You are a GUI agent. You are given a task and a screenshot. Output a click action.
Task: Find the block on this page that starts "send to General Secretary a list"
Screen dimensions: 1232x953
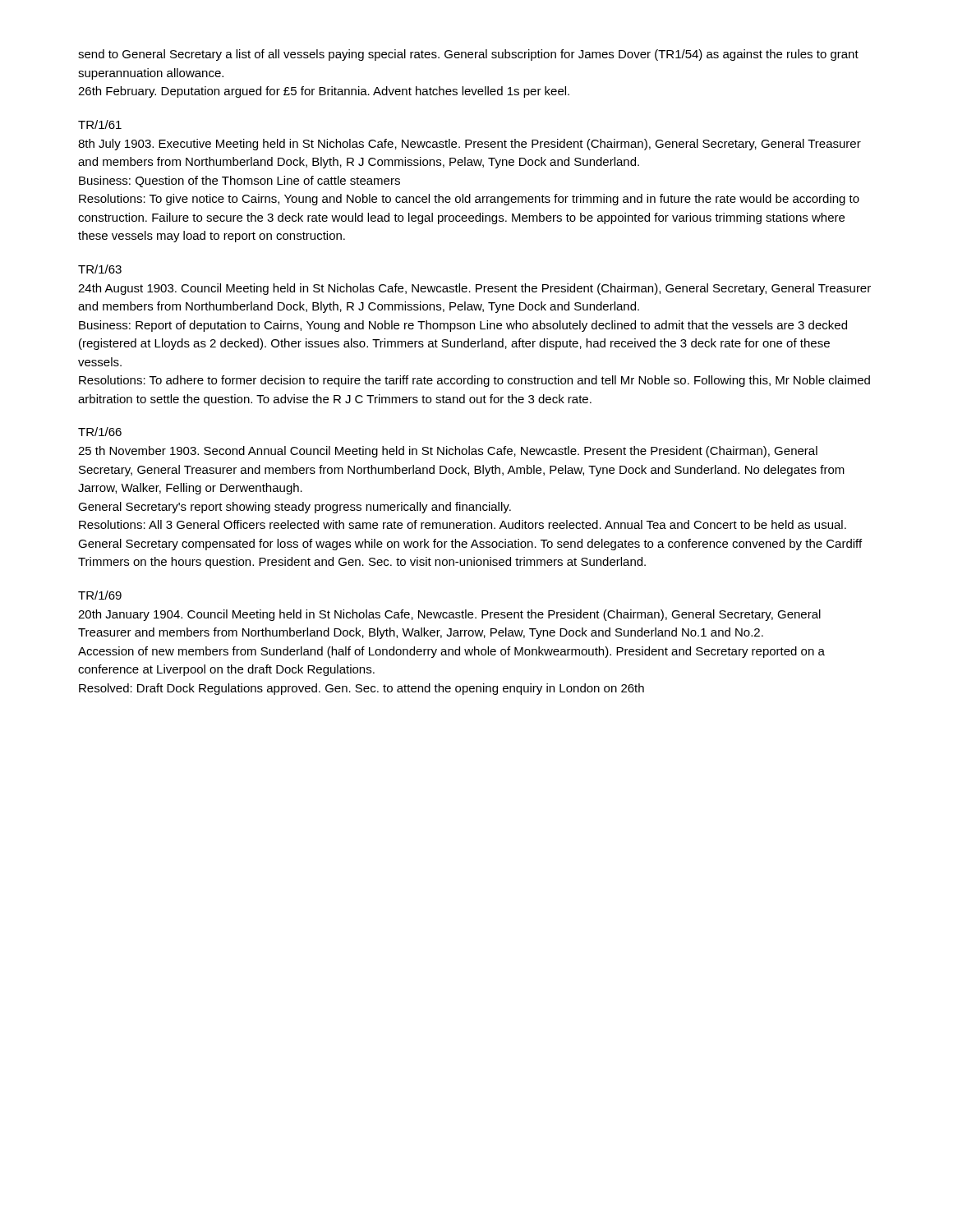(x=468, y=55)
